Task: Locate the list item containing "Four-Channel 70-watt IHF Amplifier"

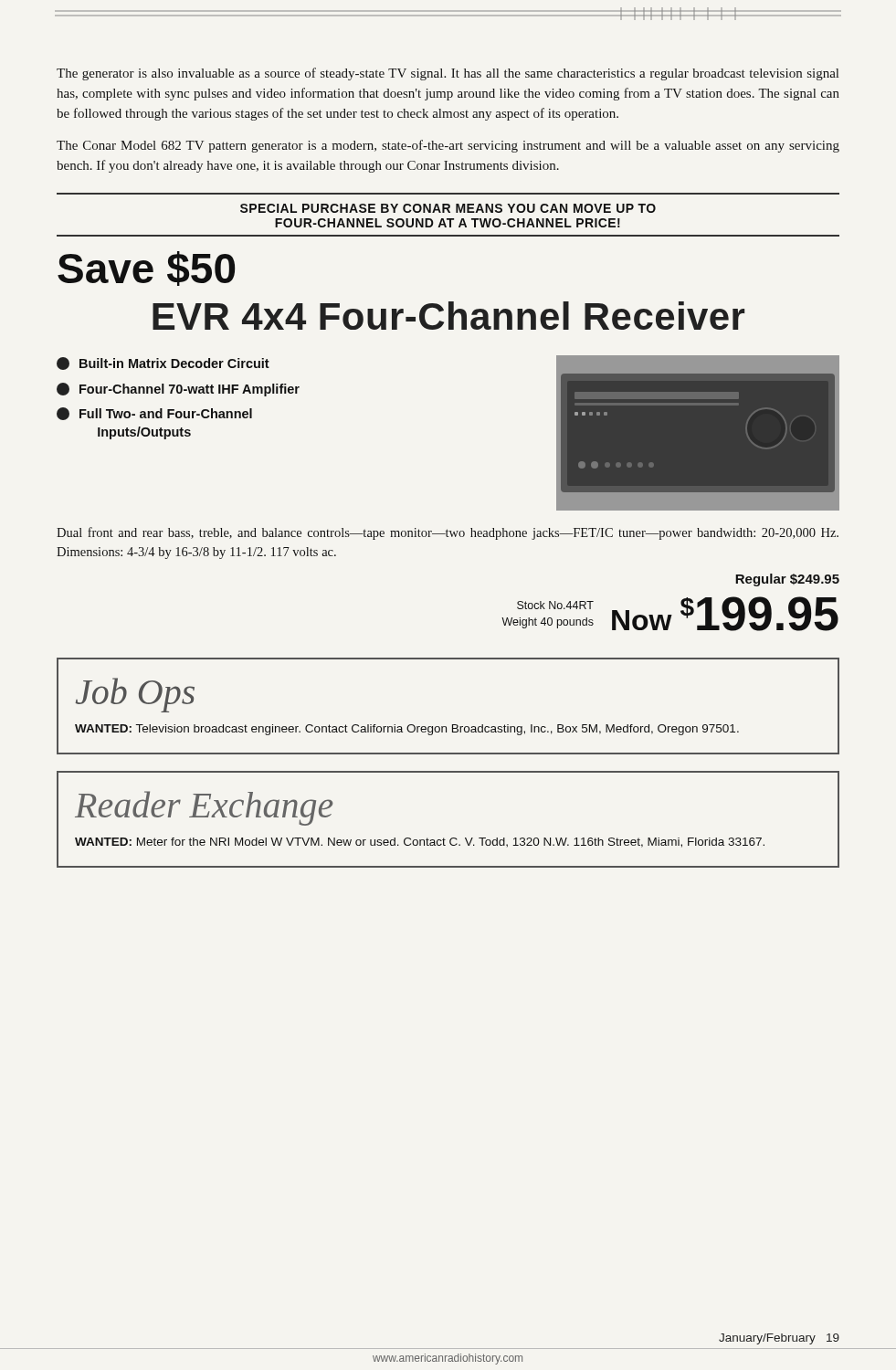Action: (x=178, y=390)
